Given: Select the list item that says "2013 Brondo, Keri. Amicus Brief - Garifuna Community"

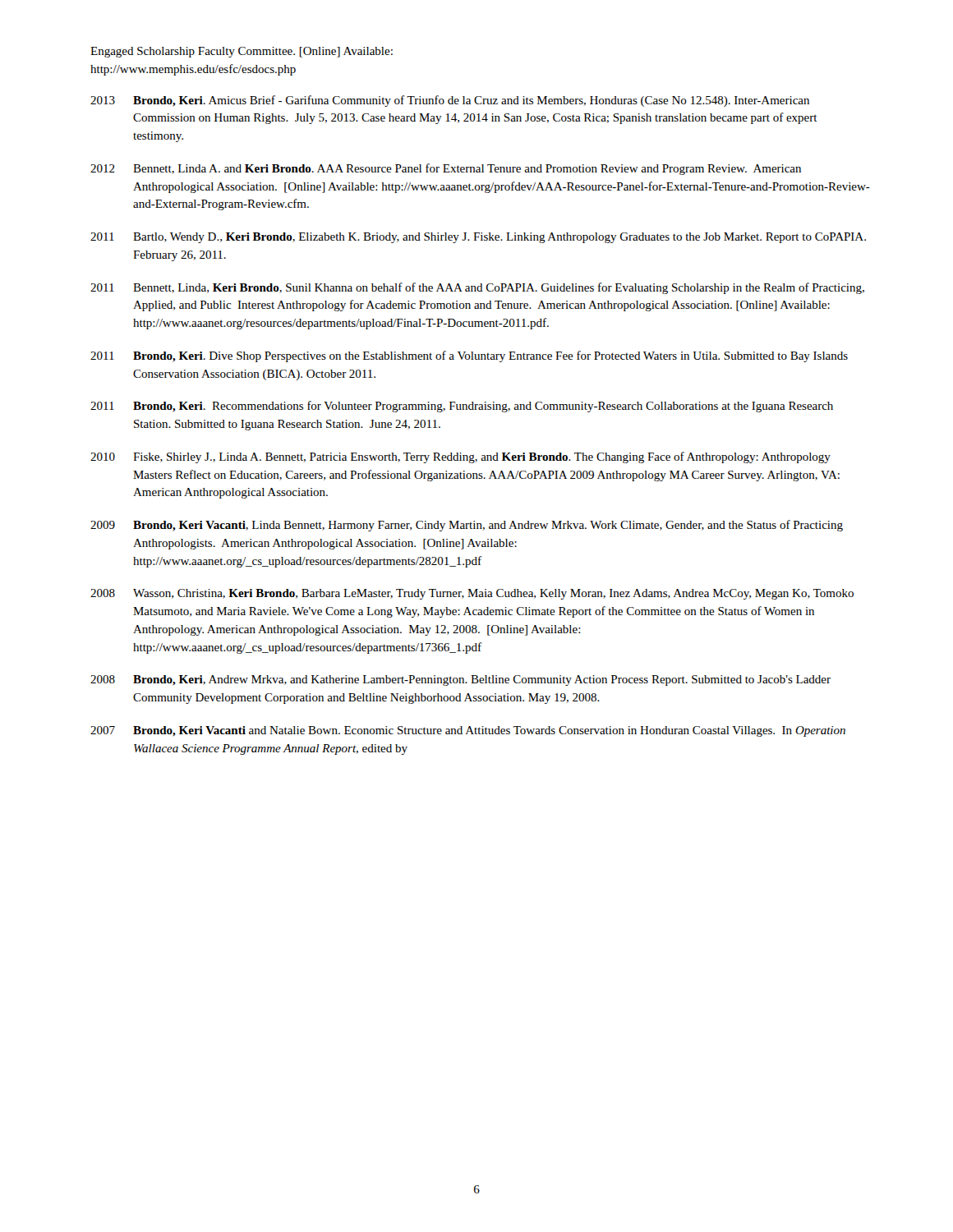Looking at the screenshot, I should pyautogui.click(x=481, y=118).
